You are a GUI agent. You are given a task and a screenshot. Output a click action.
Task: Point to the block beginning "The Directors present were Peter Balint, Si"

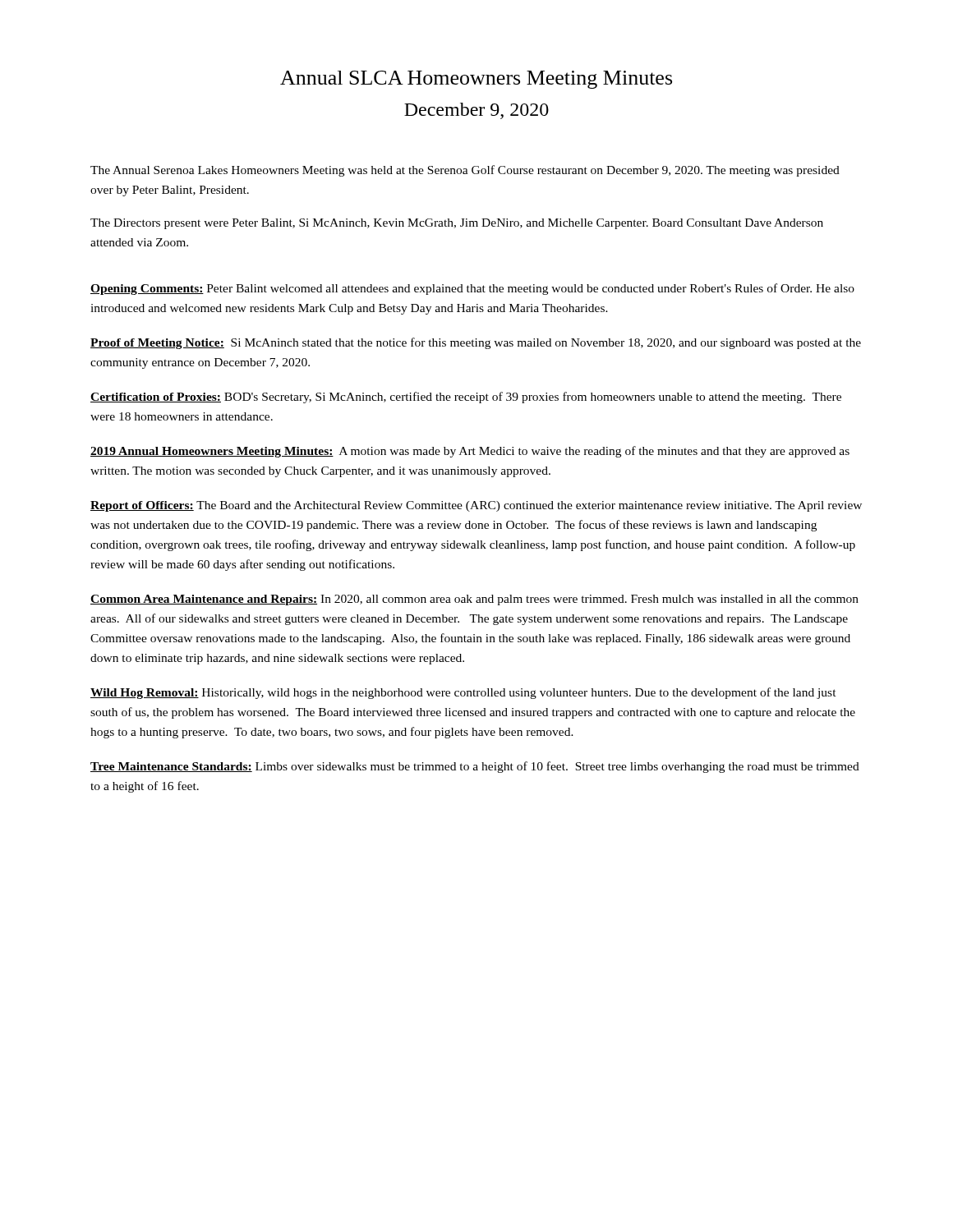(x=457, y=232)
